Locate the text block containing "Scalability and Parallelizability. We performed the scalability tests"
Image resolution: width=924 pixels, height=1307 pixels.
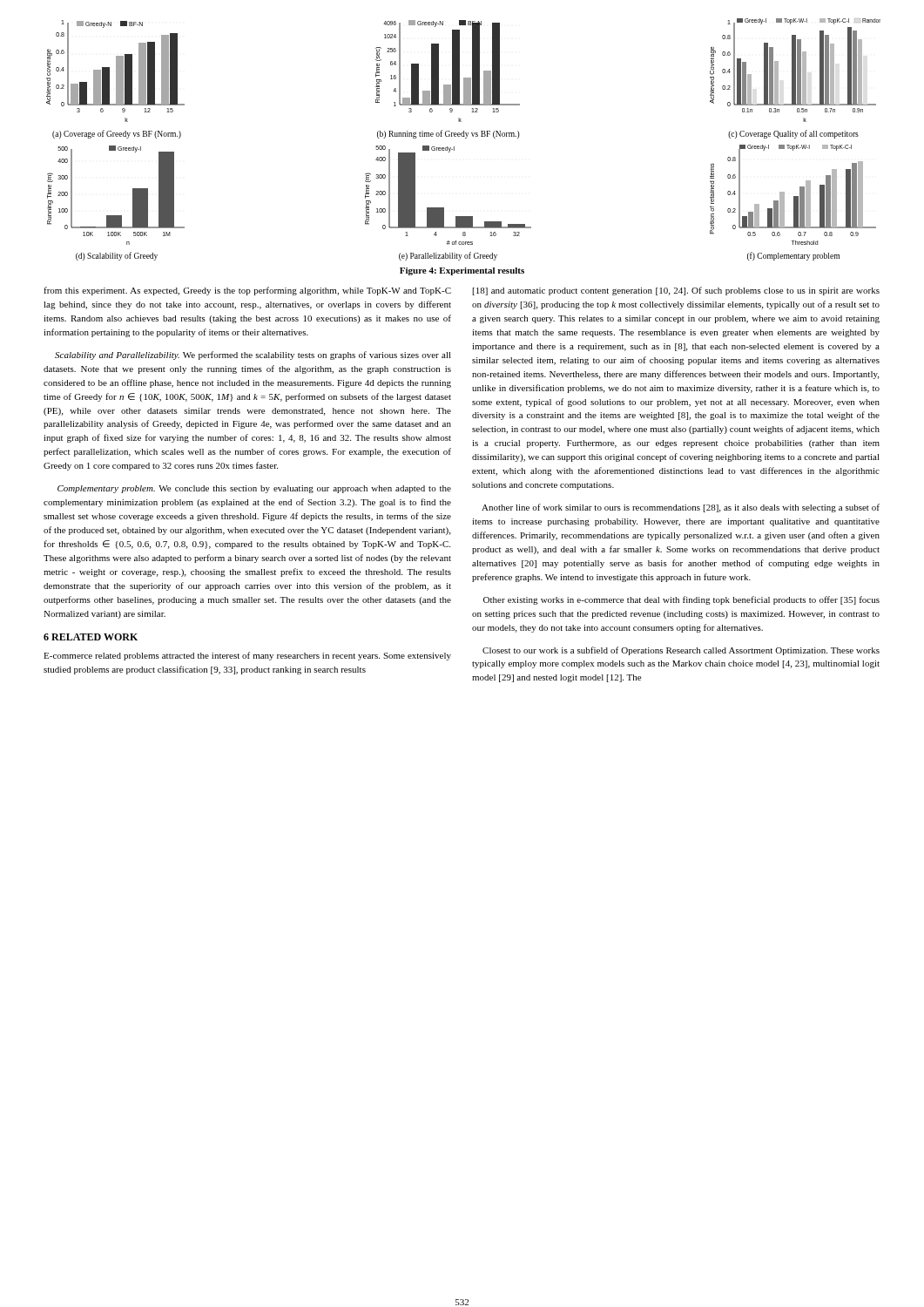point(247,410)
